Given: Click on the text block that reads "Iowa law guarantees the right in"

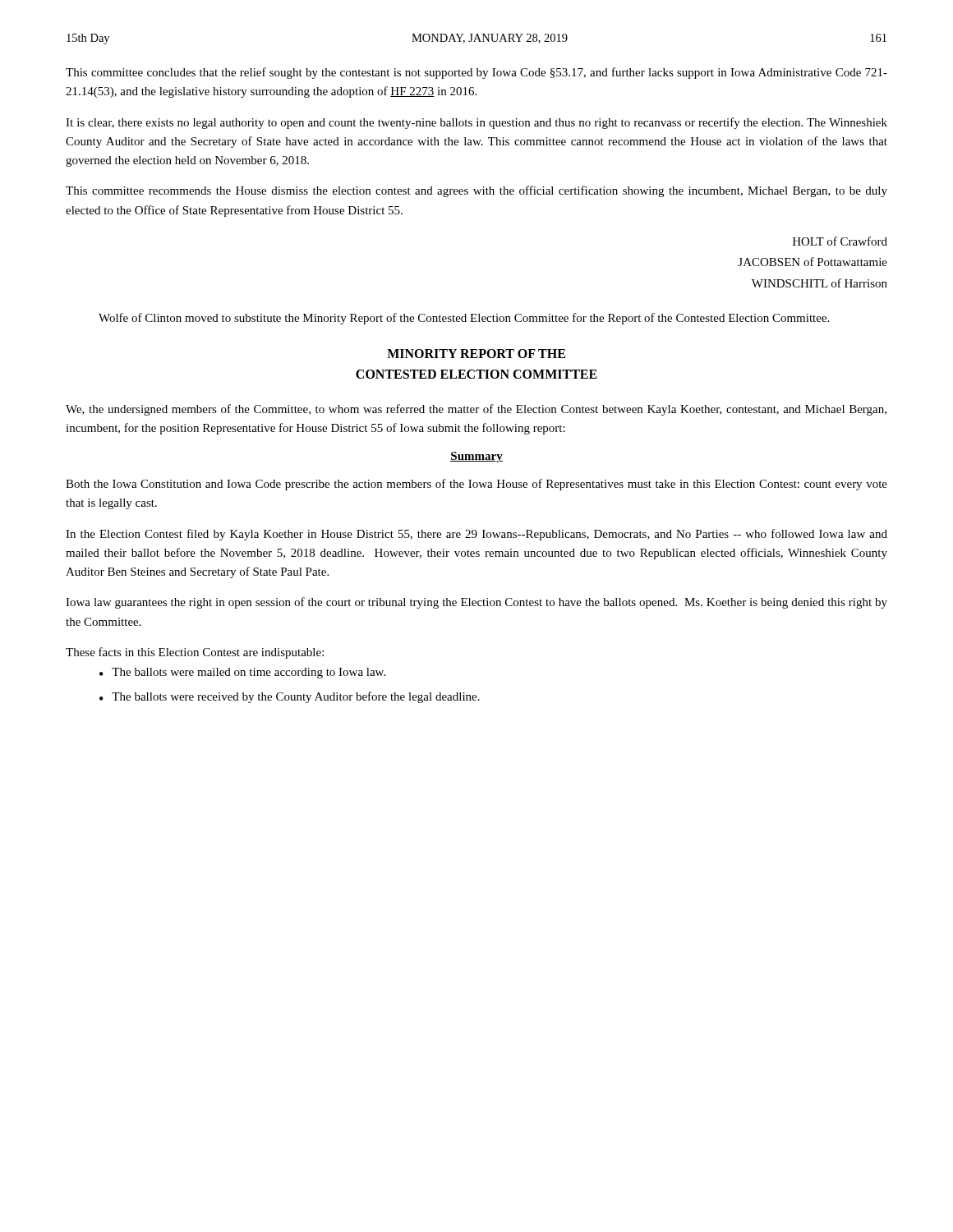Looking at the screenshot, I should 476,612.
